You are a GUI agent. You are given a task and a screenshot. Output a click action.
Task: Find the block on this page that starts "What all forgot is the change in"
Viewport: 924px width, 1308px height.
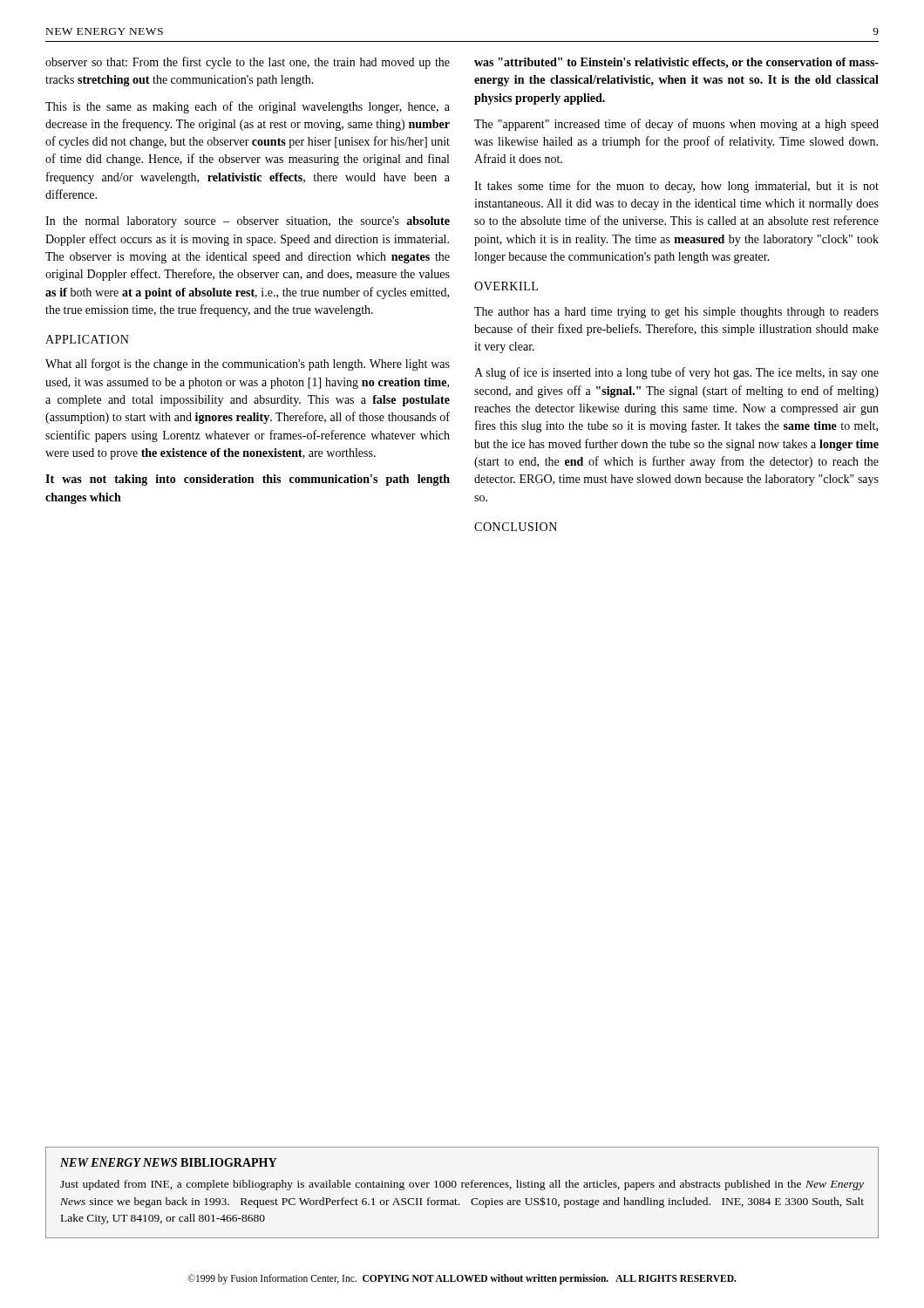(x=248, y=431)
